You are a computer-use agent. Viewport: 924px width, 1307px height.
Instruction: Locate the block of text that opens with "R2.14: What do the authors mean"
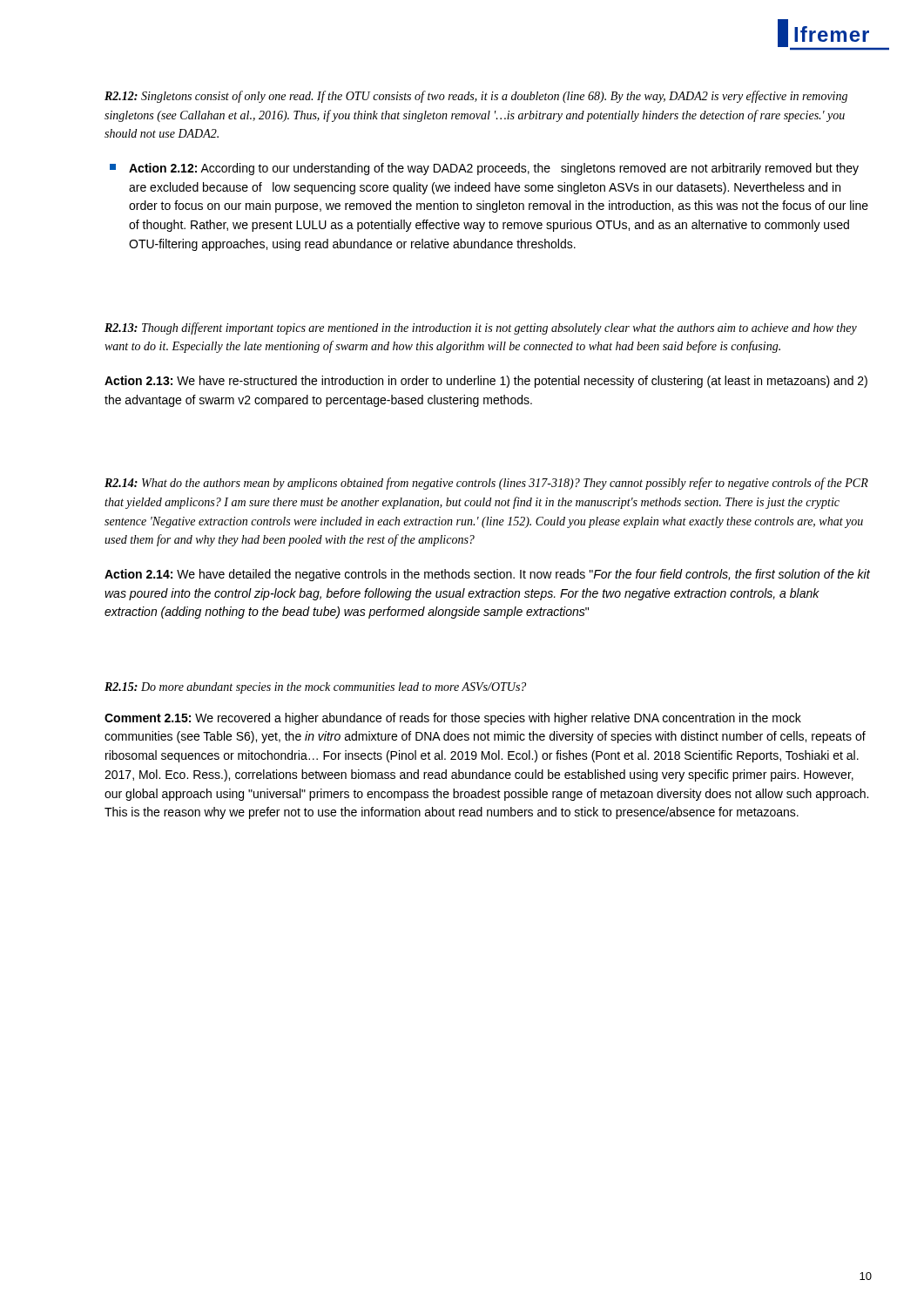coord(486,512)
